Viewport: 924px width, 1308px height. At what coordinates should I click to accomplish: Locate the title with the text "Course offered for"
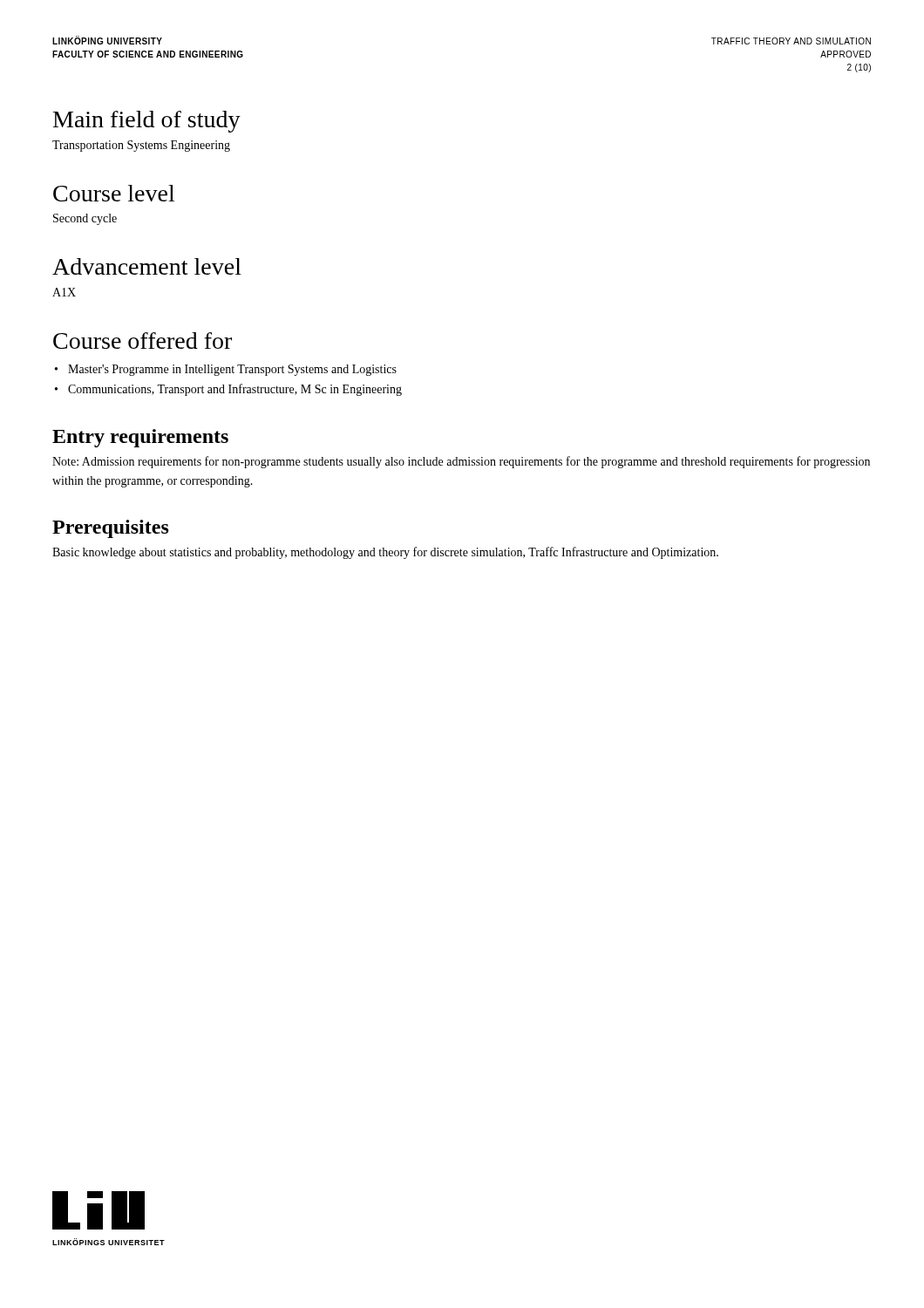coord(142,340)
